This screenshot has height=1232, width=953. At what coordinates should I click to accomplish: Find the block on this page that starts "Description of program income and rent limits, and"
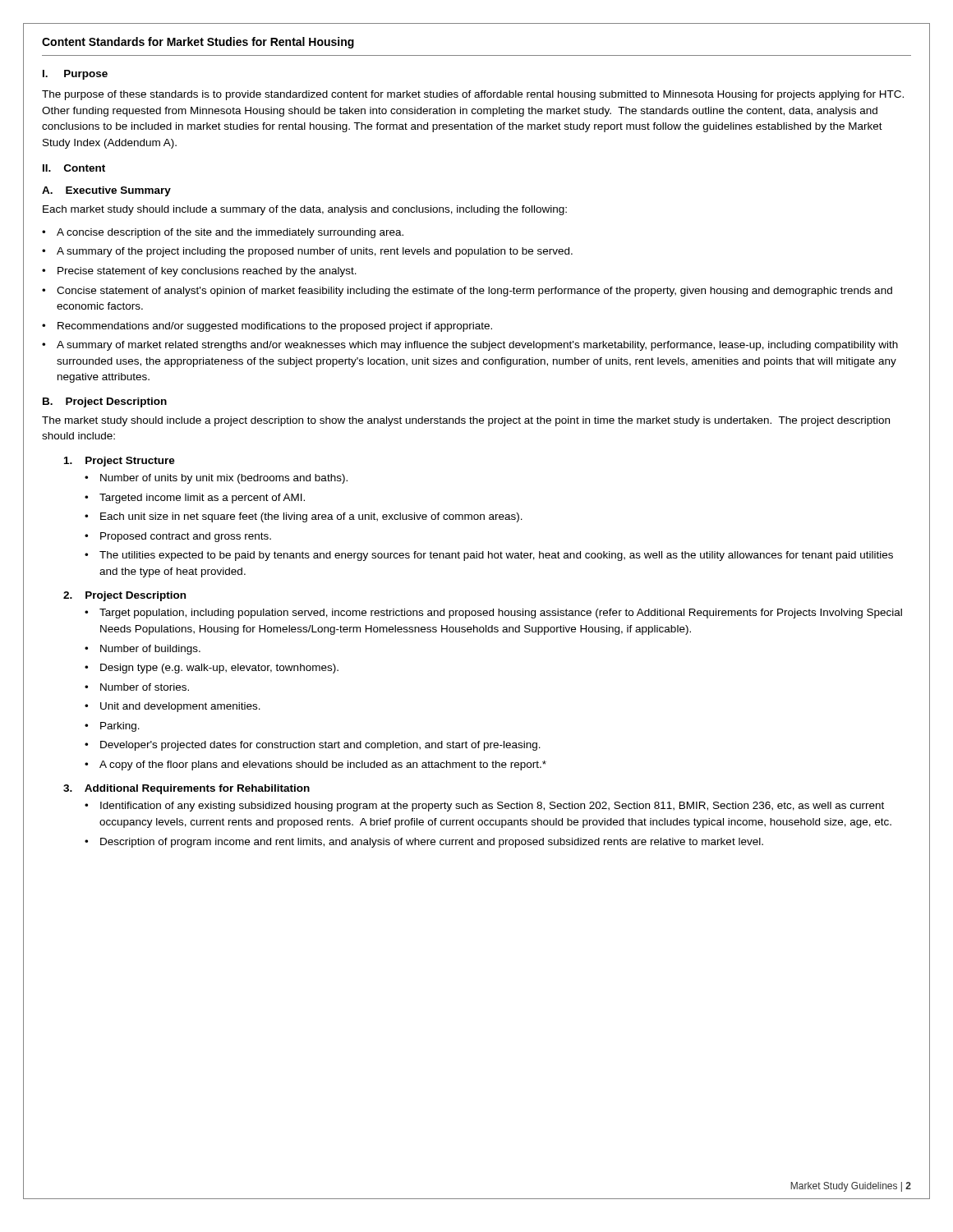(x=432, y=841)
